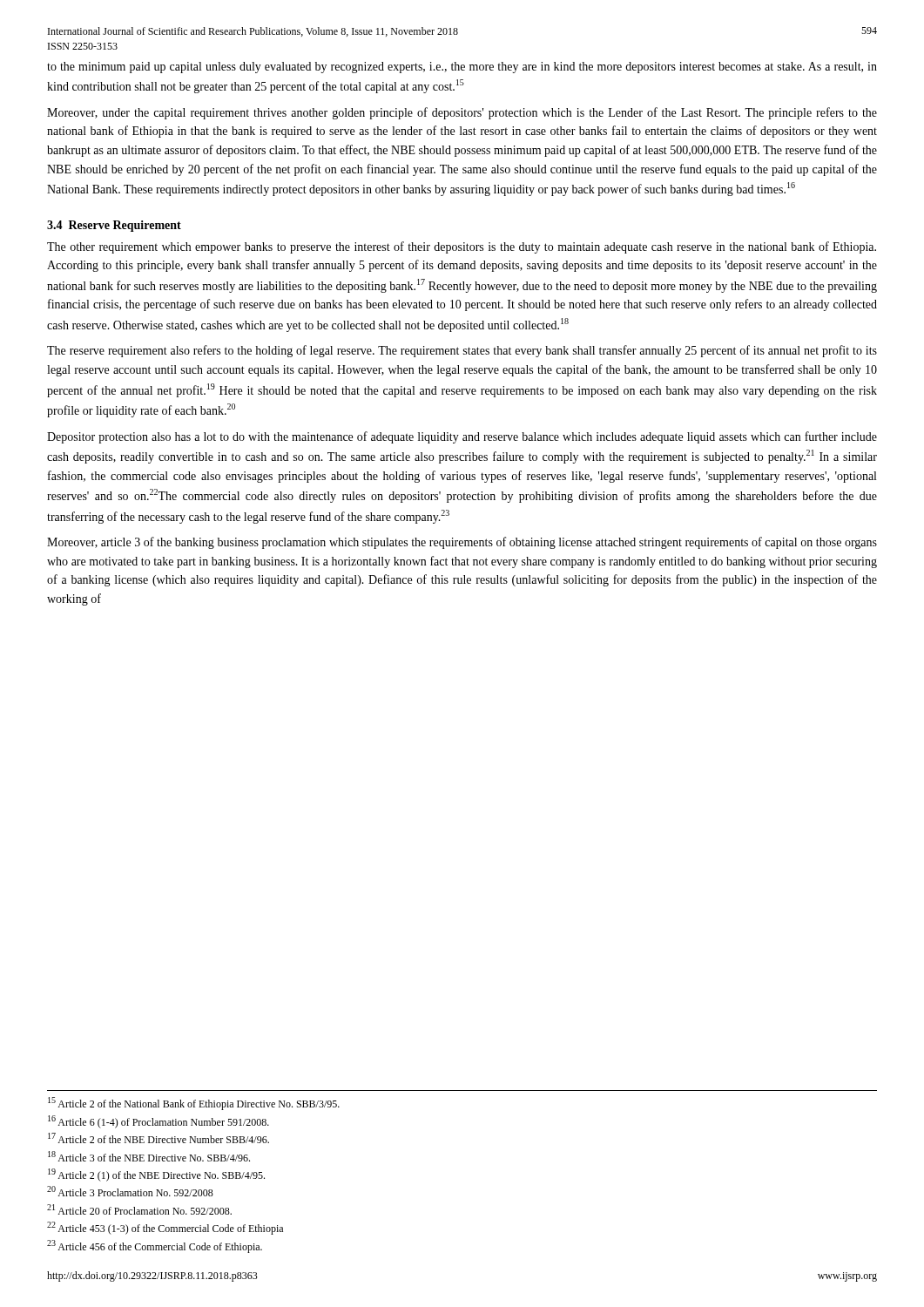Viewport: 924px width, 1307px height.
Task: Point to the text block starting "to the minimum paid"
Action: tap(462, 76)
